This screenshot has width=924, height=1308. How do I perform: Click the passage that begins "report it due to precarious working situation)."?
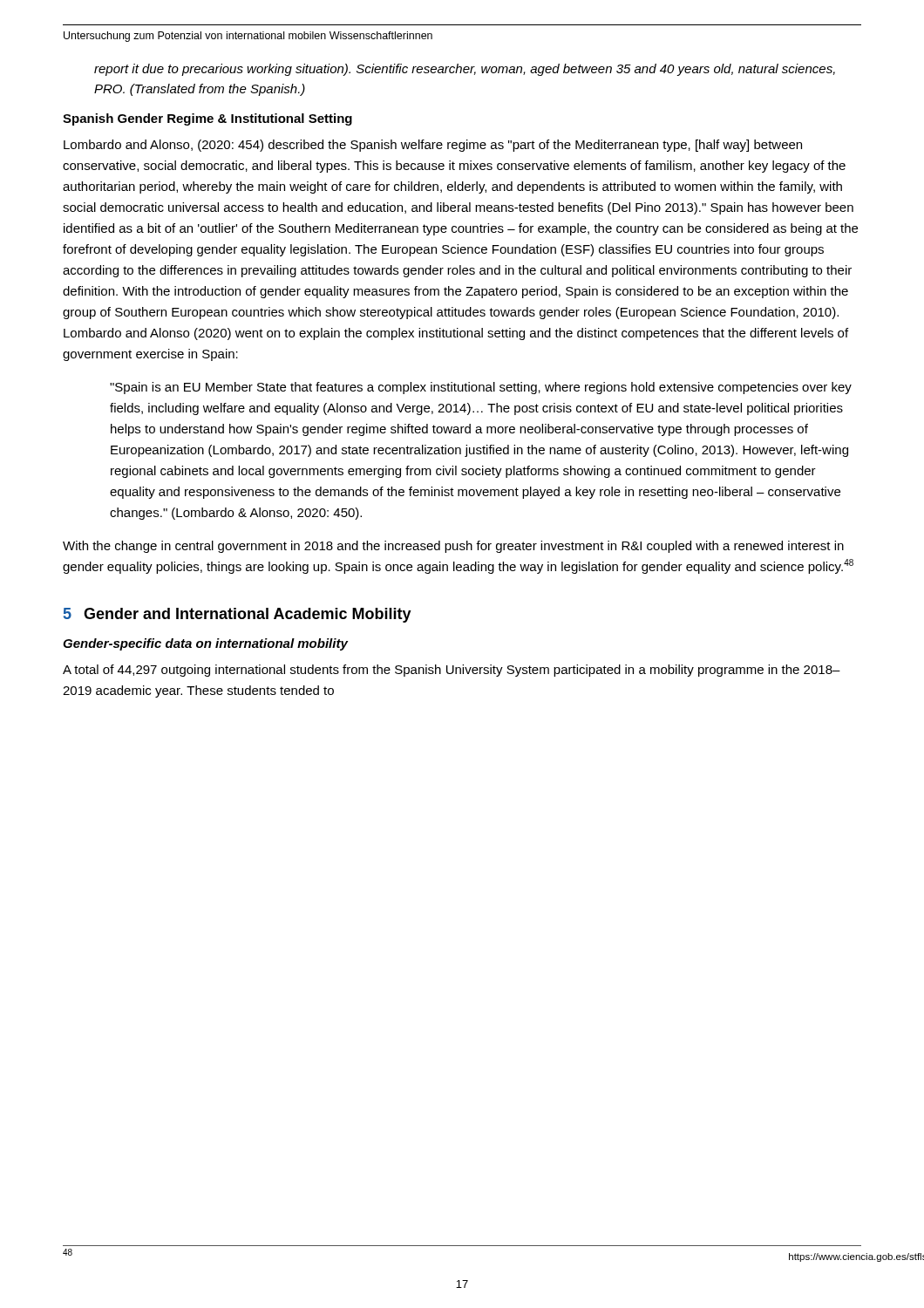point(465,78)
